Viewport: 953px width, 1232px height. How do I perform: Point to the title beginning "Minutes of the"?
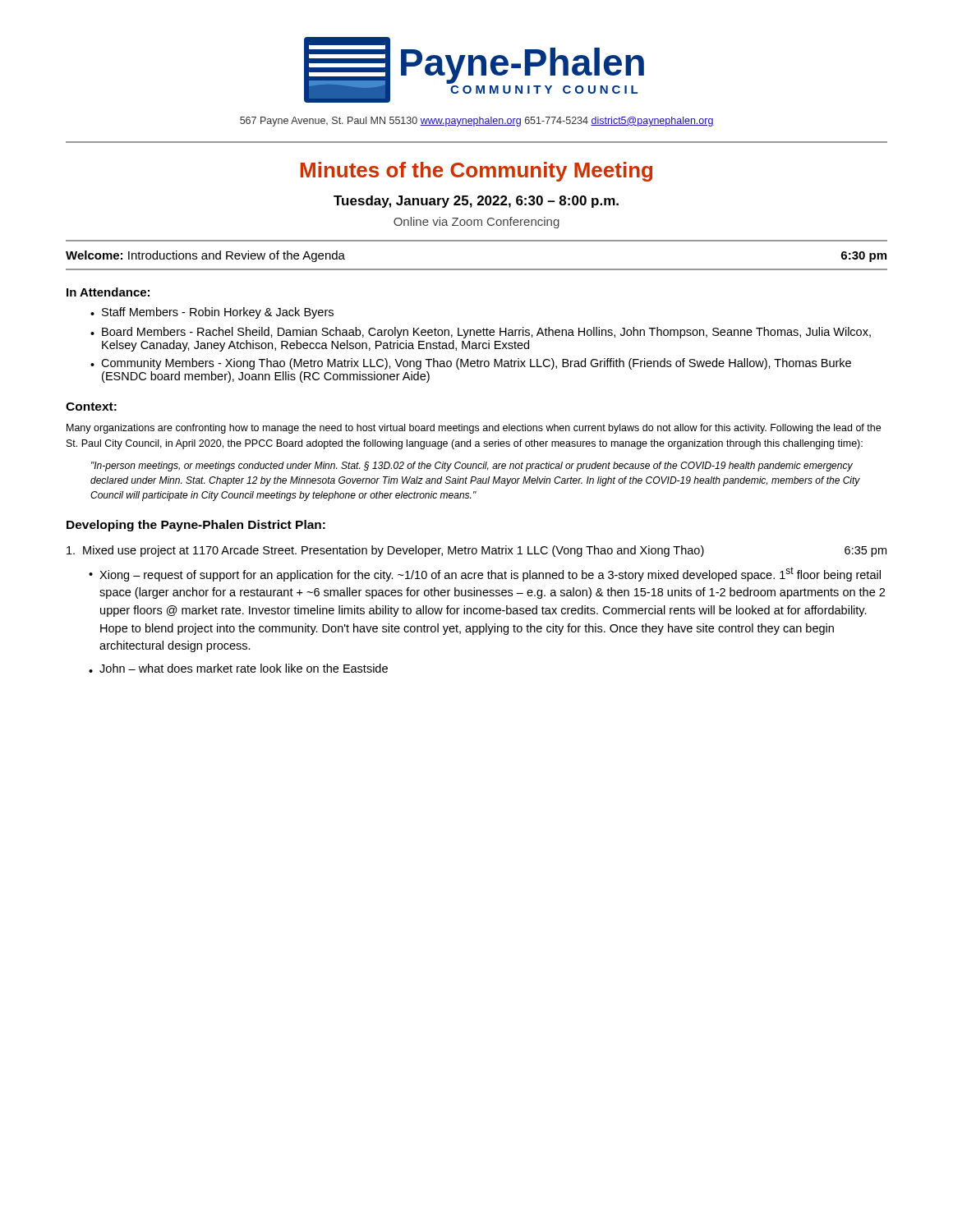coord(476,170)
